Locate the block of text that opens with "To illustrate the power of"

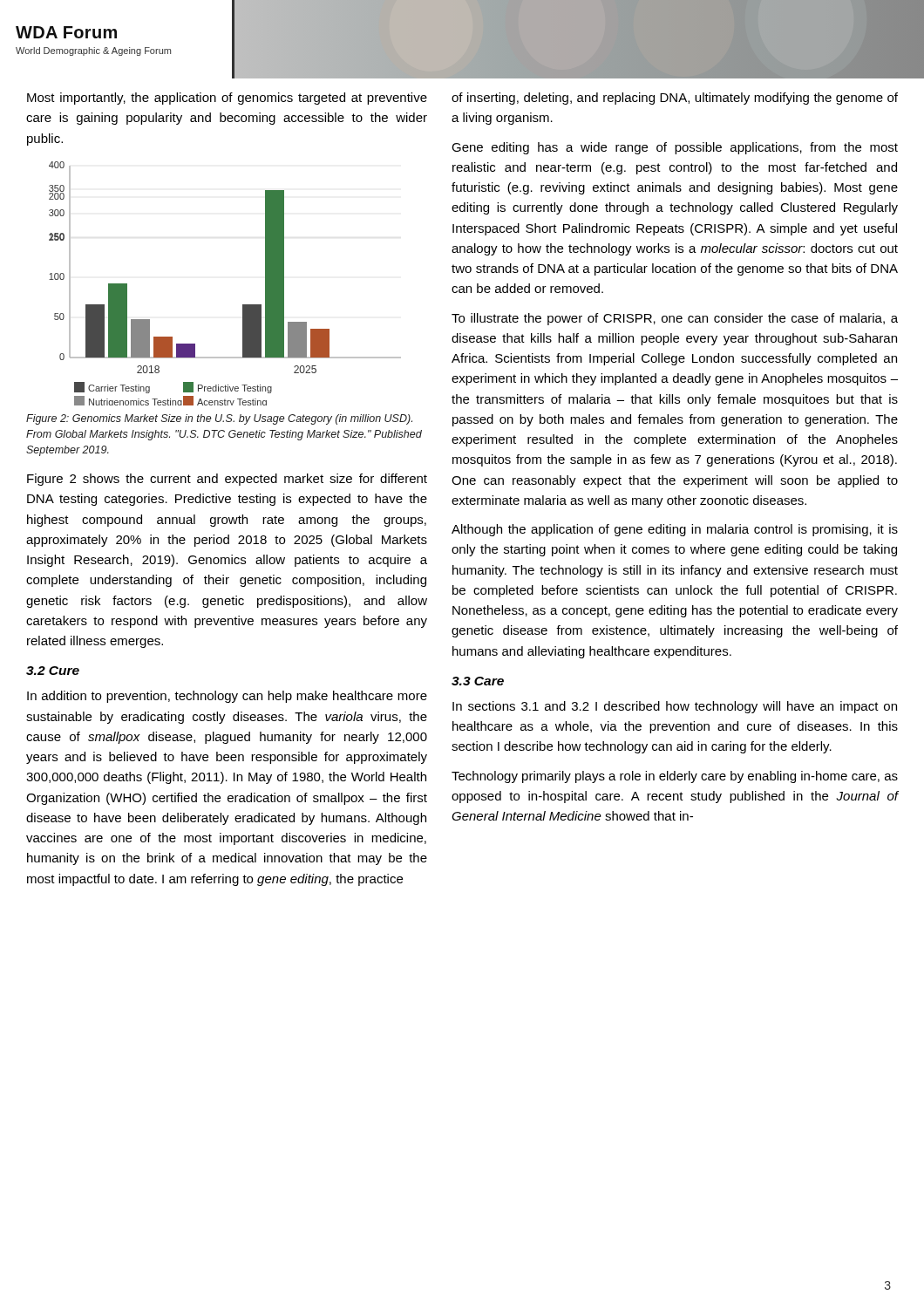point(675,409)
